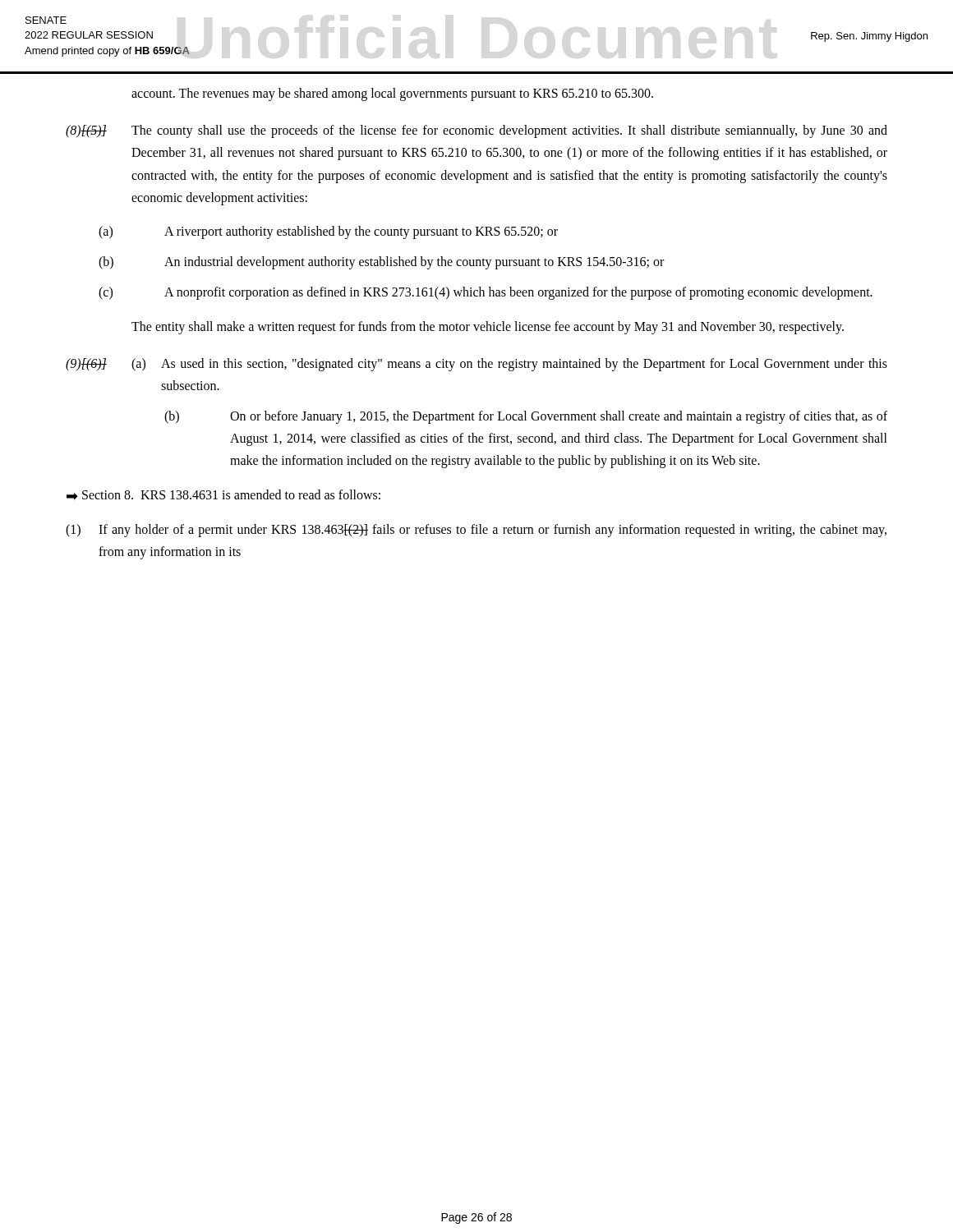Click on the passage starting "➡ Section 8. KRS"
This screenshot has height=1232, width=953.
(224, 496)
